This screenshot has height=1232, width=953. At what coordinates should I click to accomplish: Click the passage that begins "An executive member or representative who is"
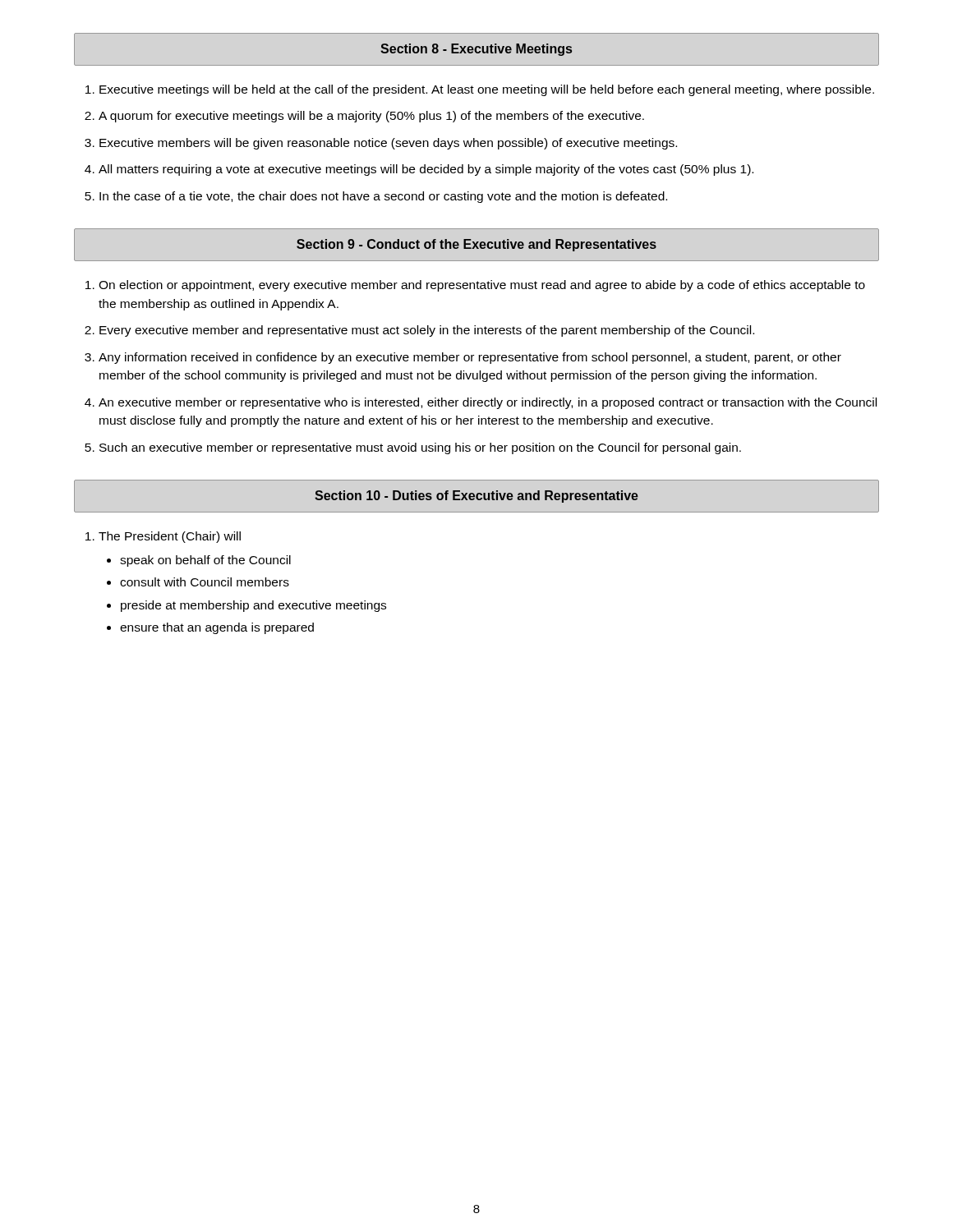[489, 412]
